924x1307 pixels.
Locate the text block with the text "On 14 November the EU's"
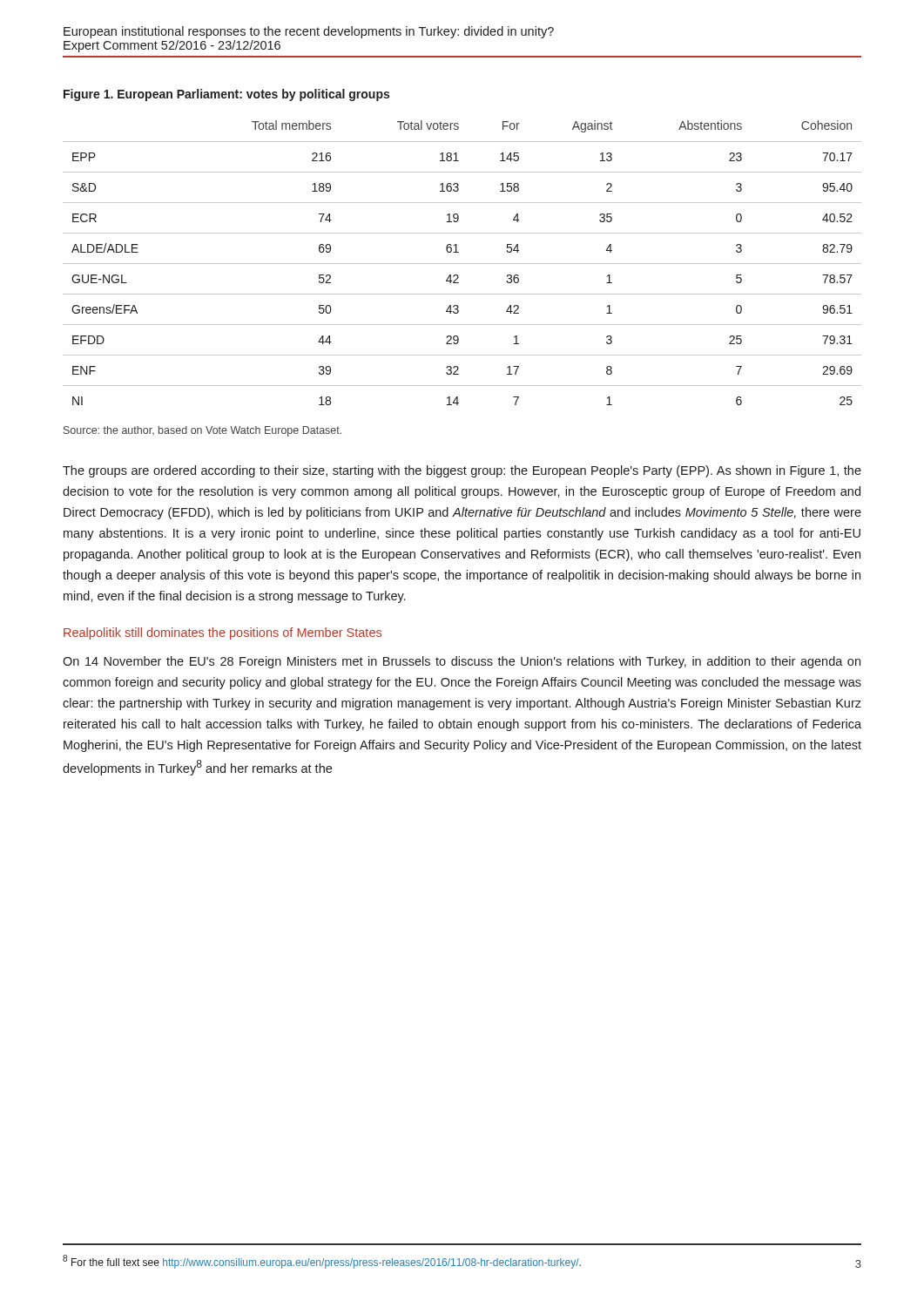point(462,715)
